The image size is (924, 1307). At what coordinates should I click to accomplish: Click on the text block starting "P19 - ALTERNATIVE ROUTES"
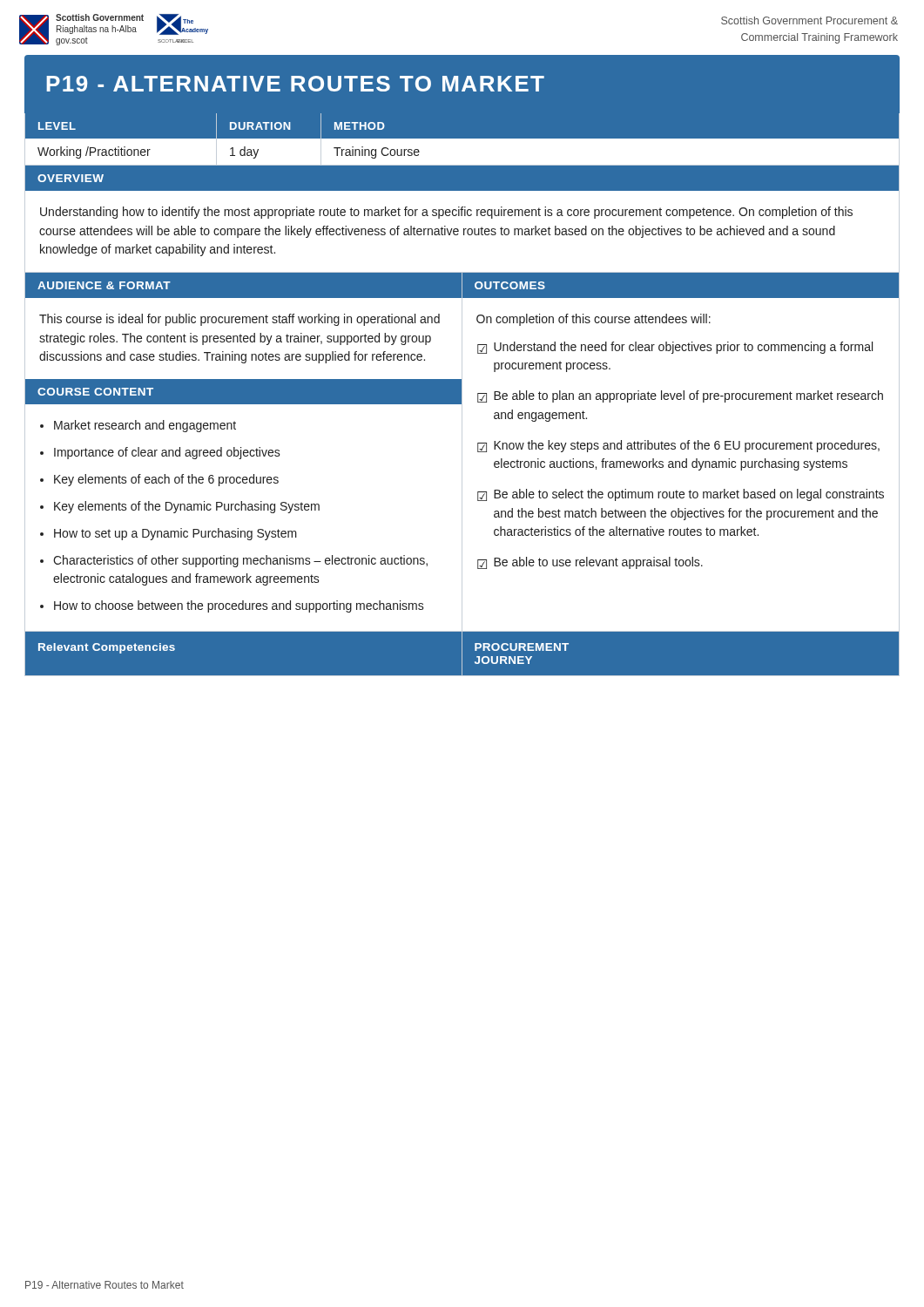462,84
